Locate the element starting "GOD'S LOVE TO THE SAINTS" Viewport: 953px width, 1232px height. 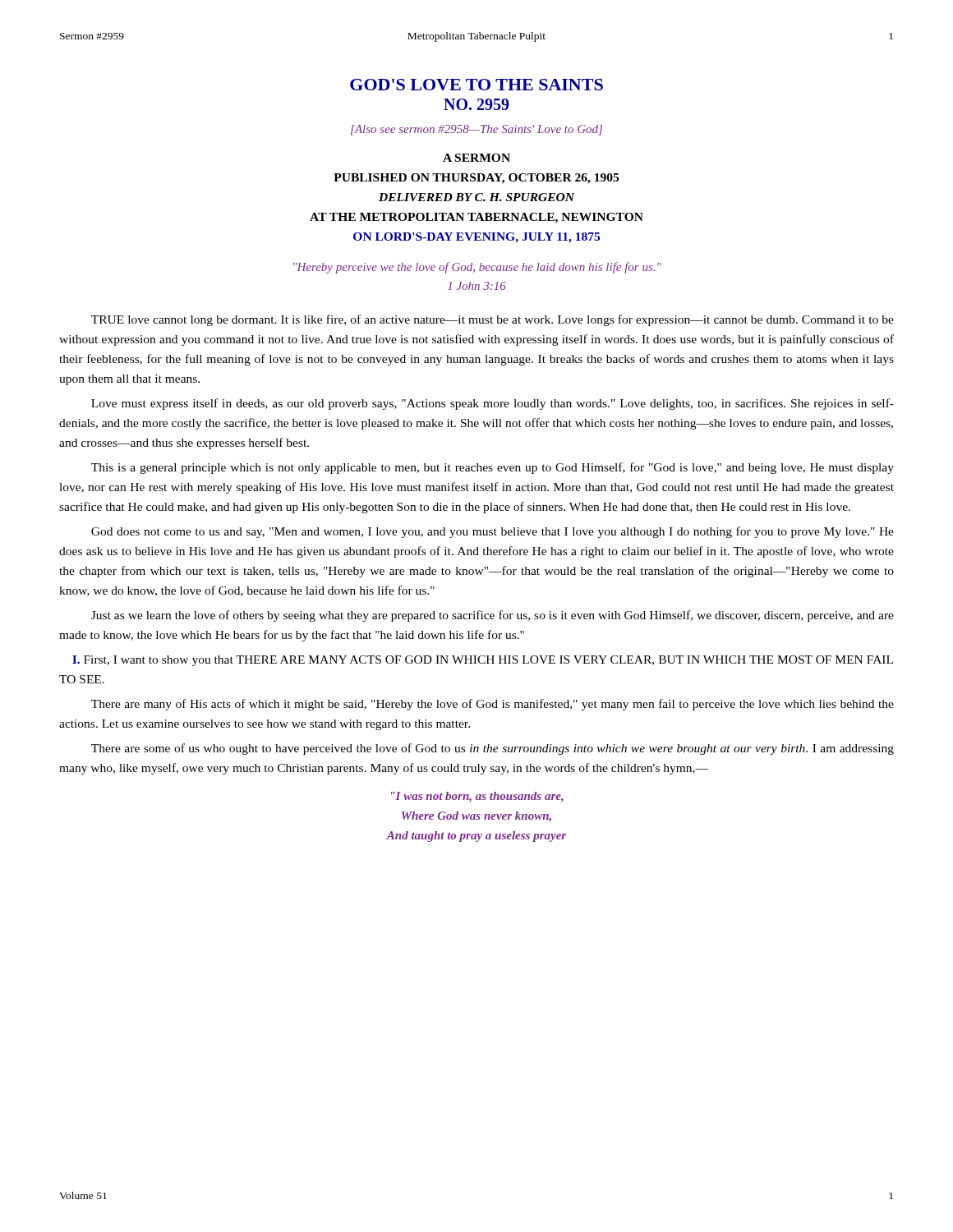click(x=476, y=94)
